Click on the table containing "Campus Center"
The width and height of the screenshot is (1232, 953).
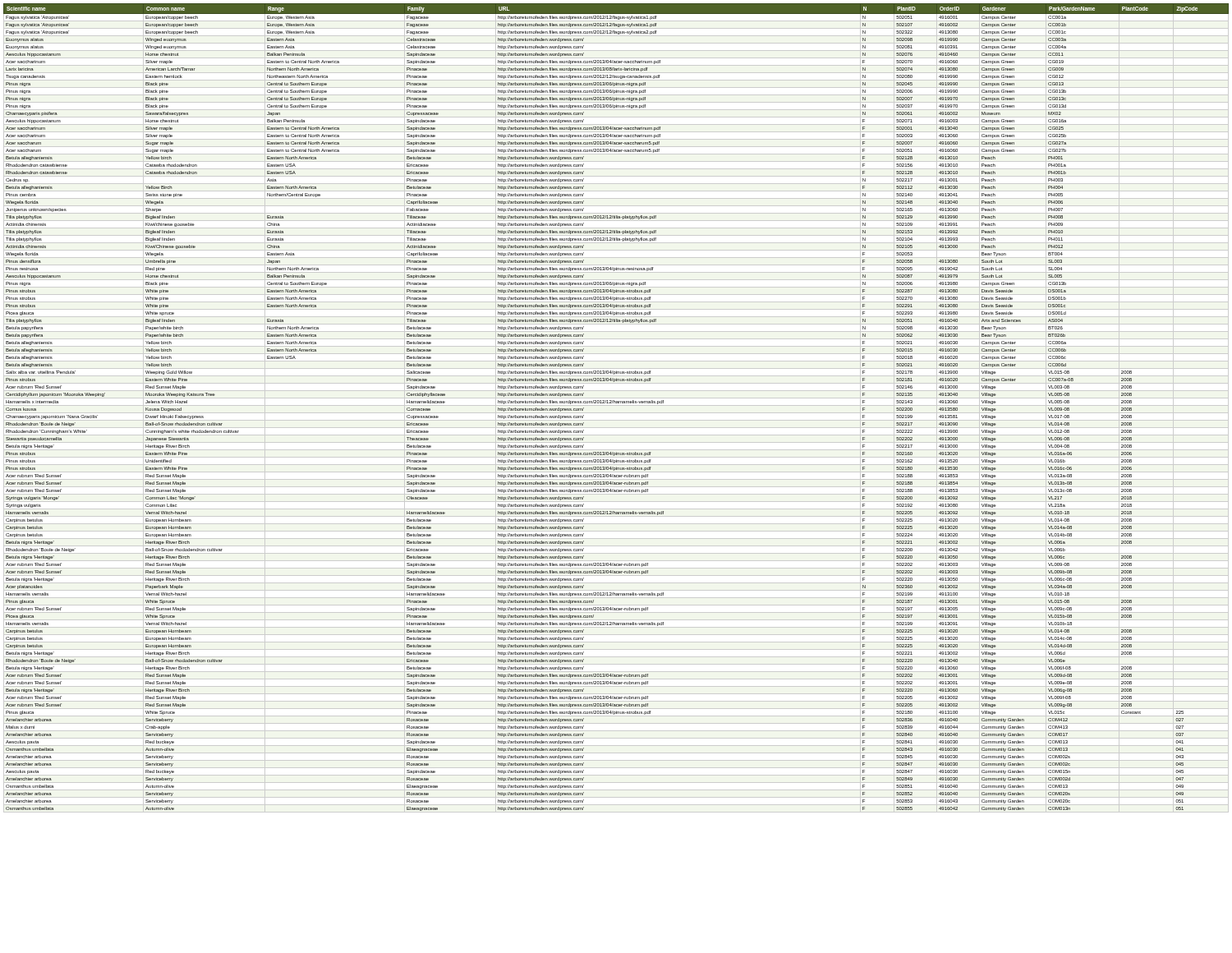[x=616, y=408]
